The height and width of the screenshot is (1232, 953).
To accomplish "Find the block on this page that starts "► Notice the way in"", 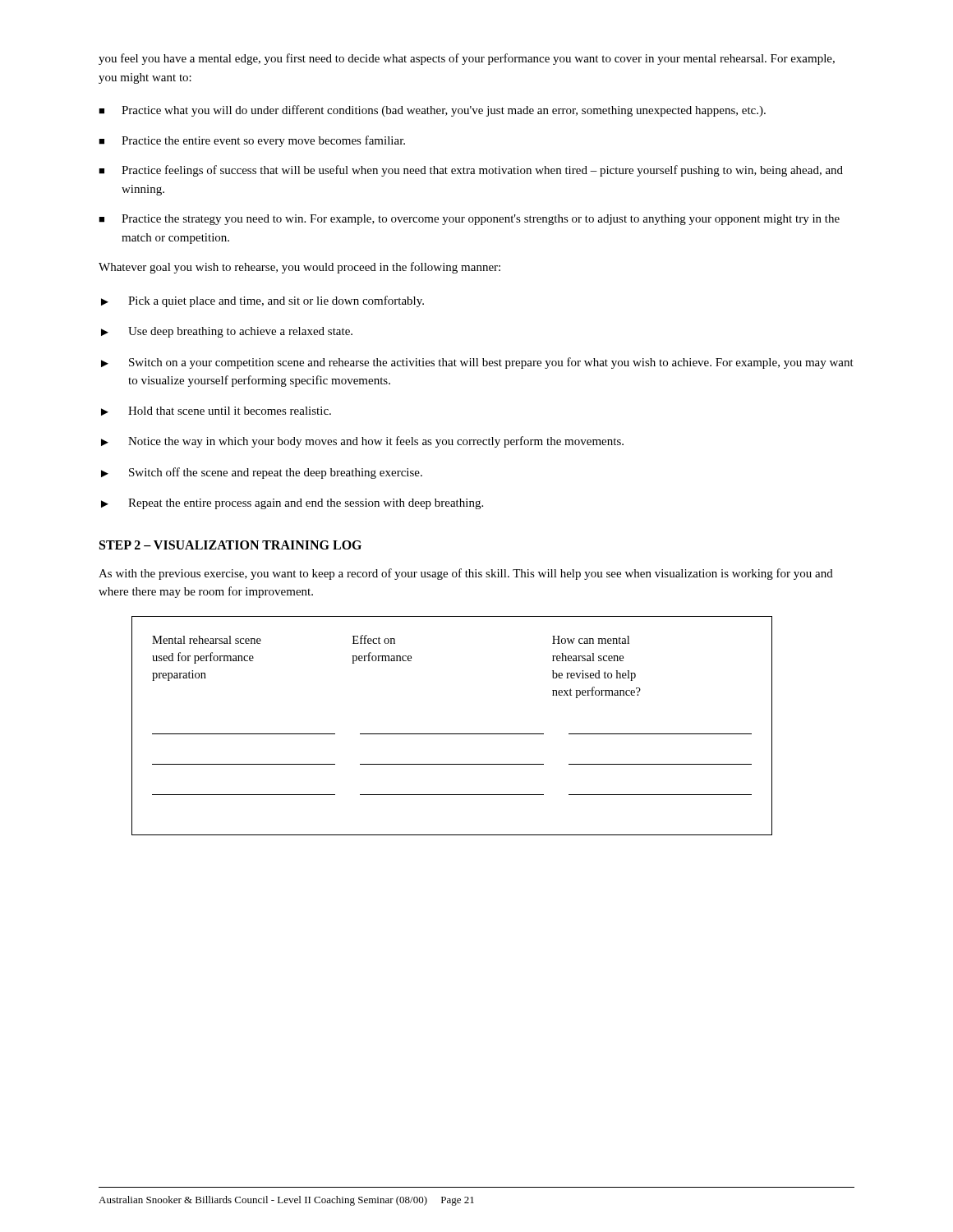I will pos(476,442).
